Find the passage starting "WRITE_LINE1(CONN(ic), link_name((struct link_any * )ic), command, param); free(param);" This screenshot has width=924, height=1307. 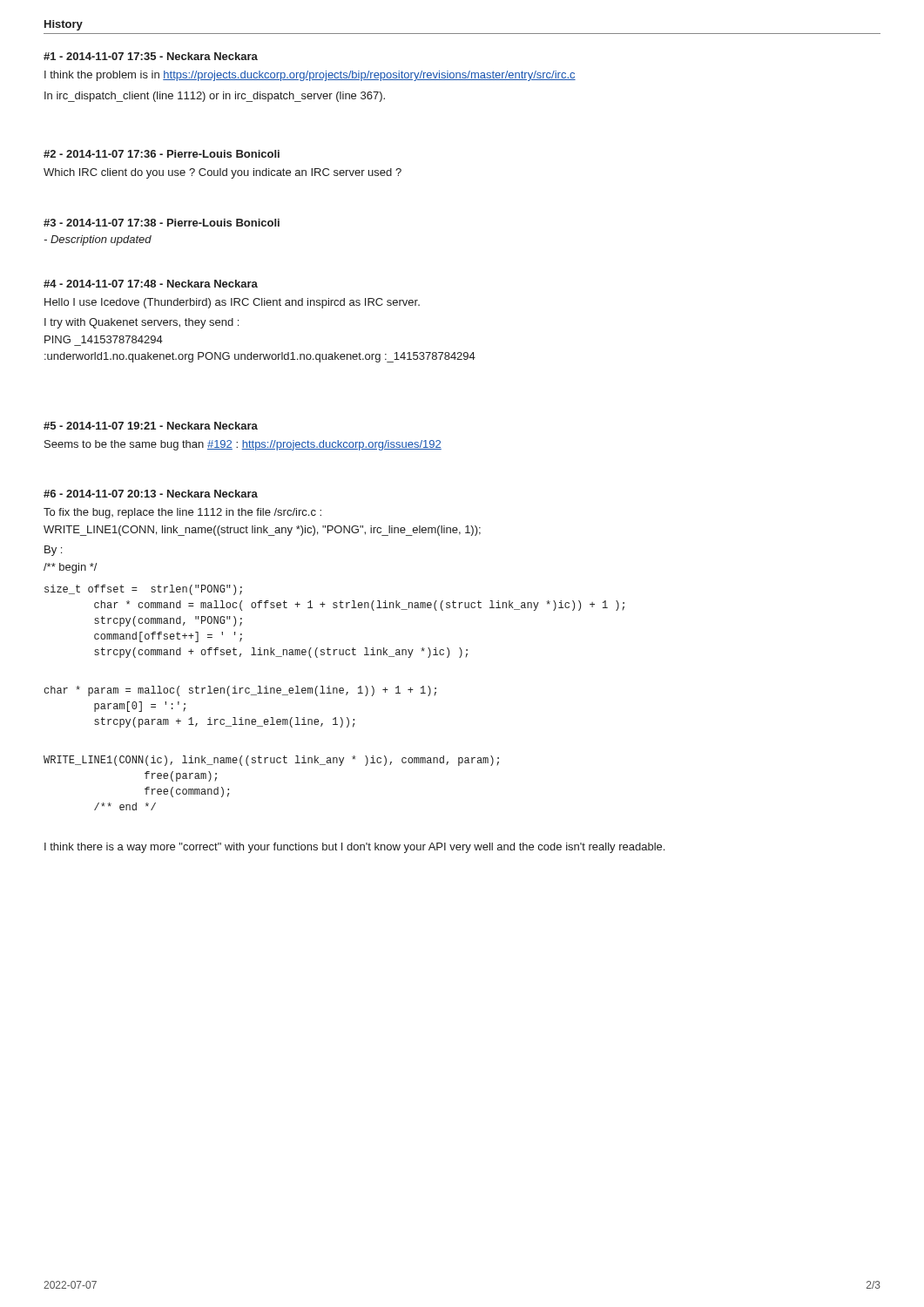pos(271,761)
